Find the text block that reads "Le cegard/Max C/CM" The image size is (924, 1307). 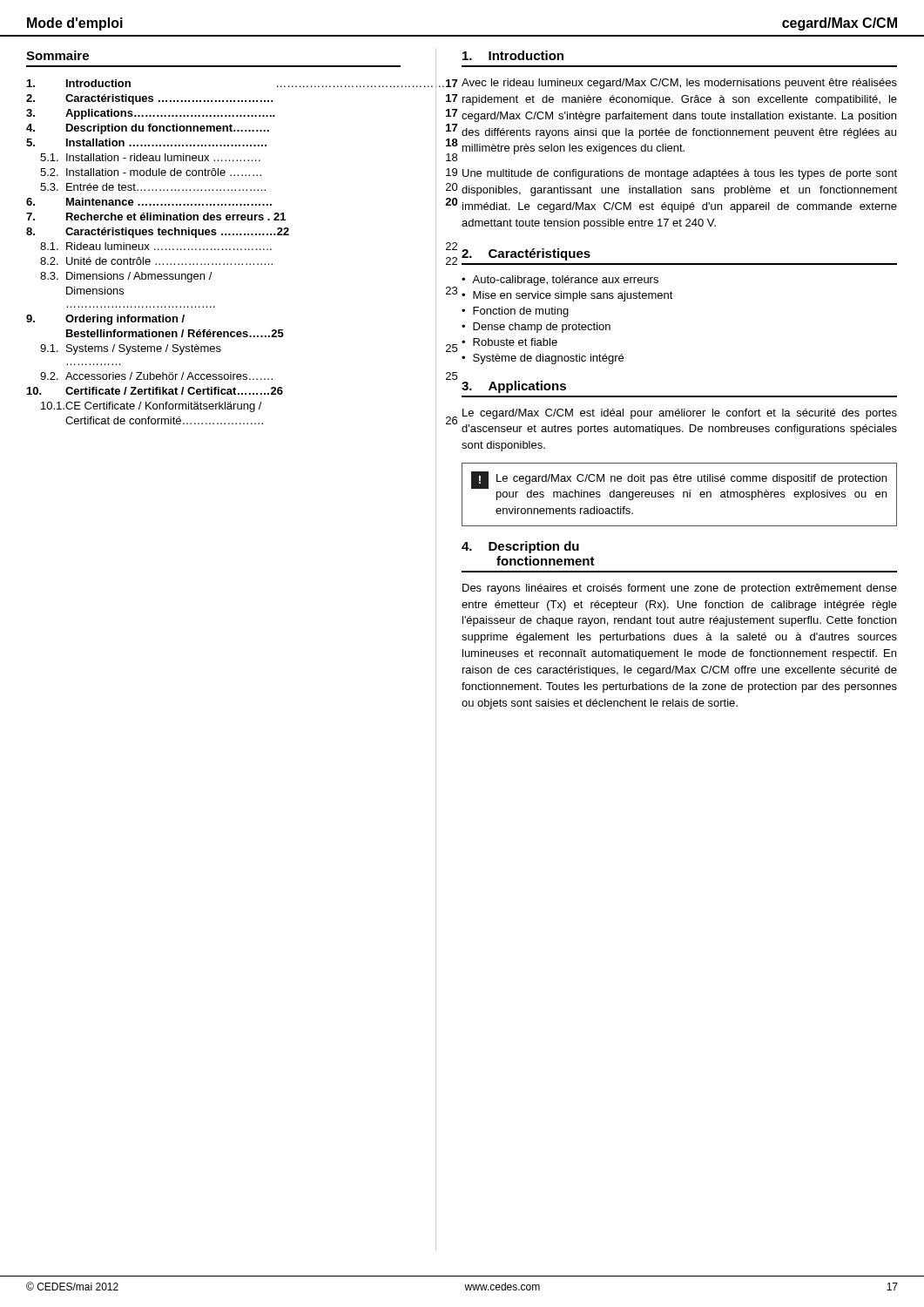pyautogui.click(x=679, y=429)
